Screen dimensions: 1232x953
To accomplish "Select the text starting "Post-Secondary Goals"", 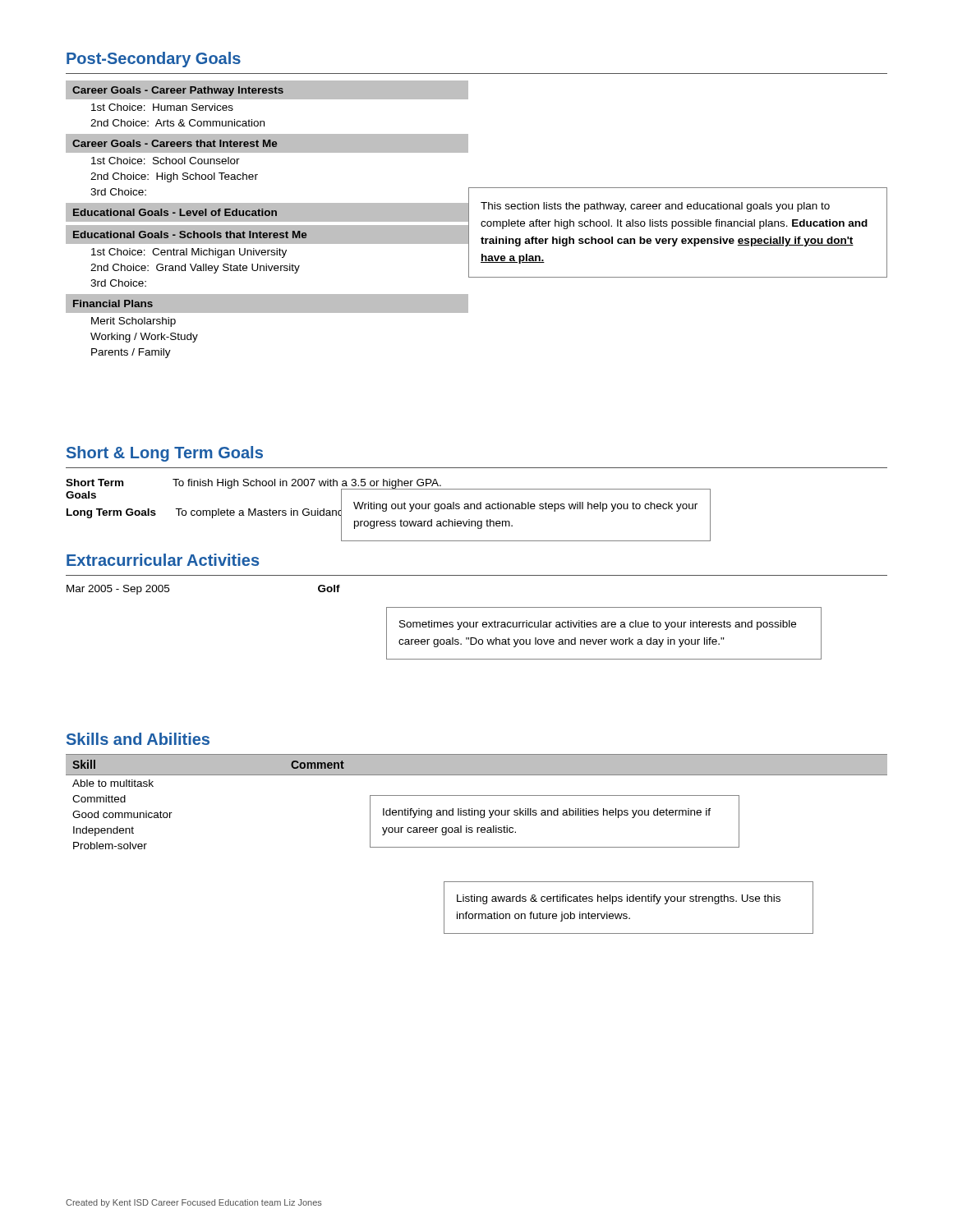I will pos(153,59).
